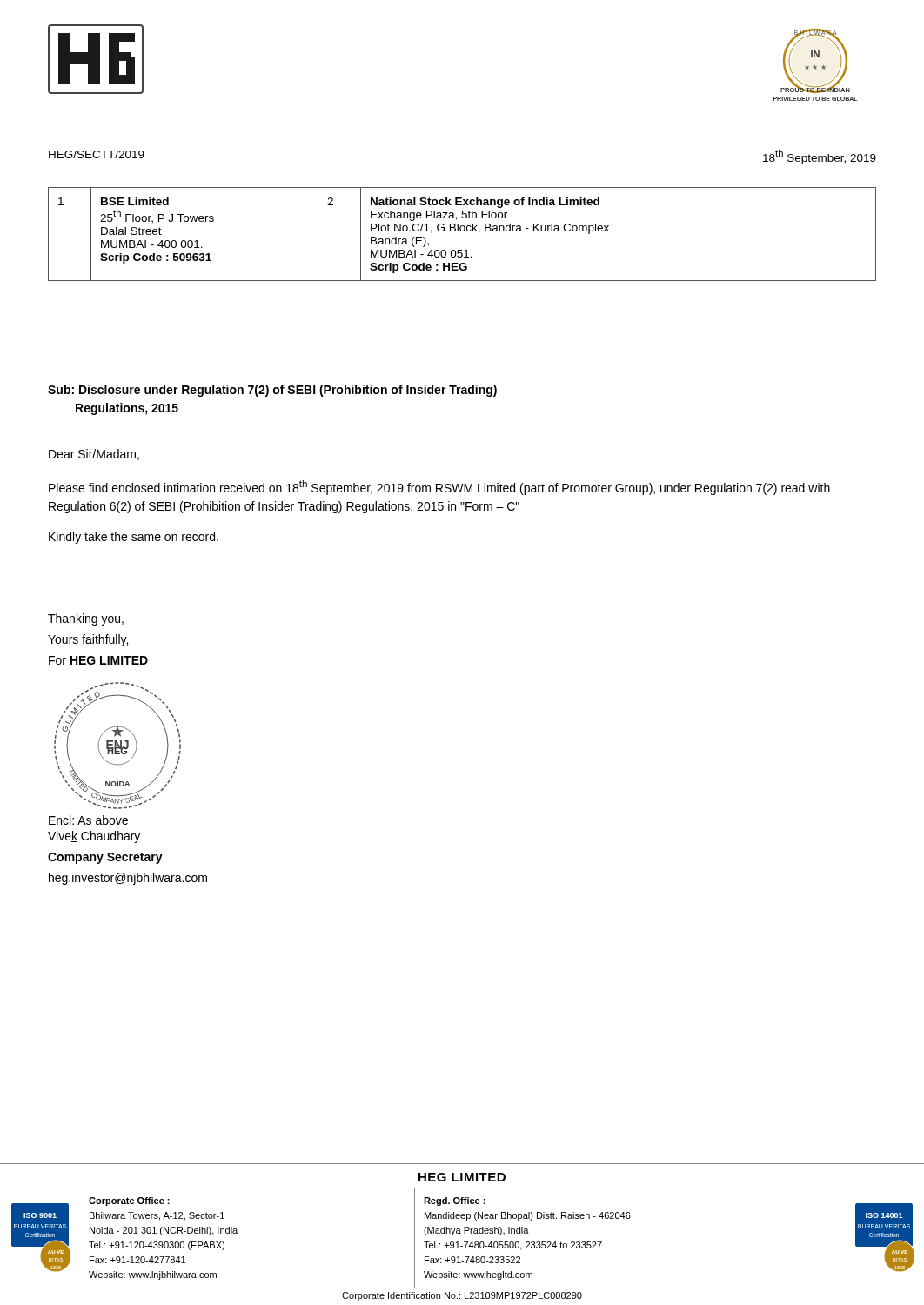Image resolution: width=924 pixels, height=1305 pixels.
Task: Point to the passage starting "18th September, 2019"
Action: click(x=819, y=156)
